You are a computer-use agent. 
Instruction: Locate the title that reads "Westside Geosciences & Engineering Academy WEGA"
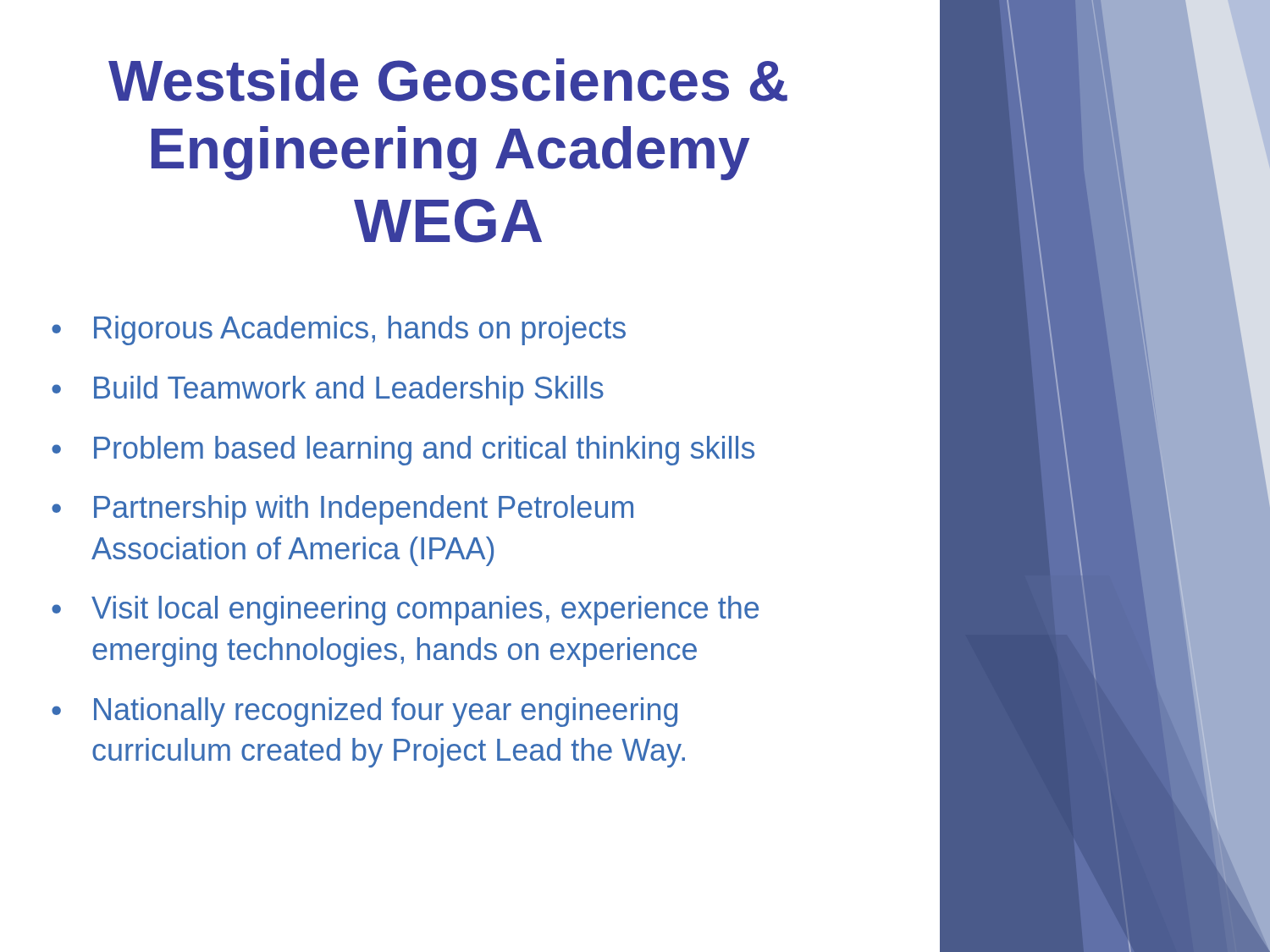[x=449, y=152]
